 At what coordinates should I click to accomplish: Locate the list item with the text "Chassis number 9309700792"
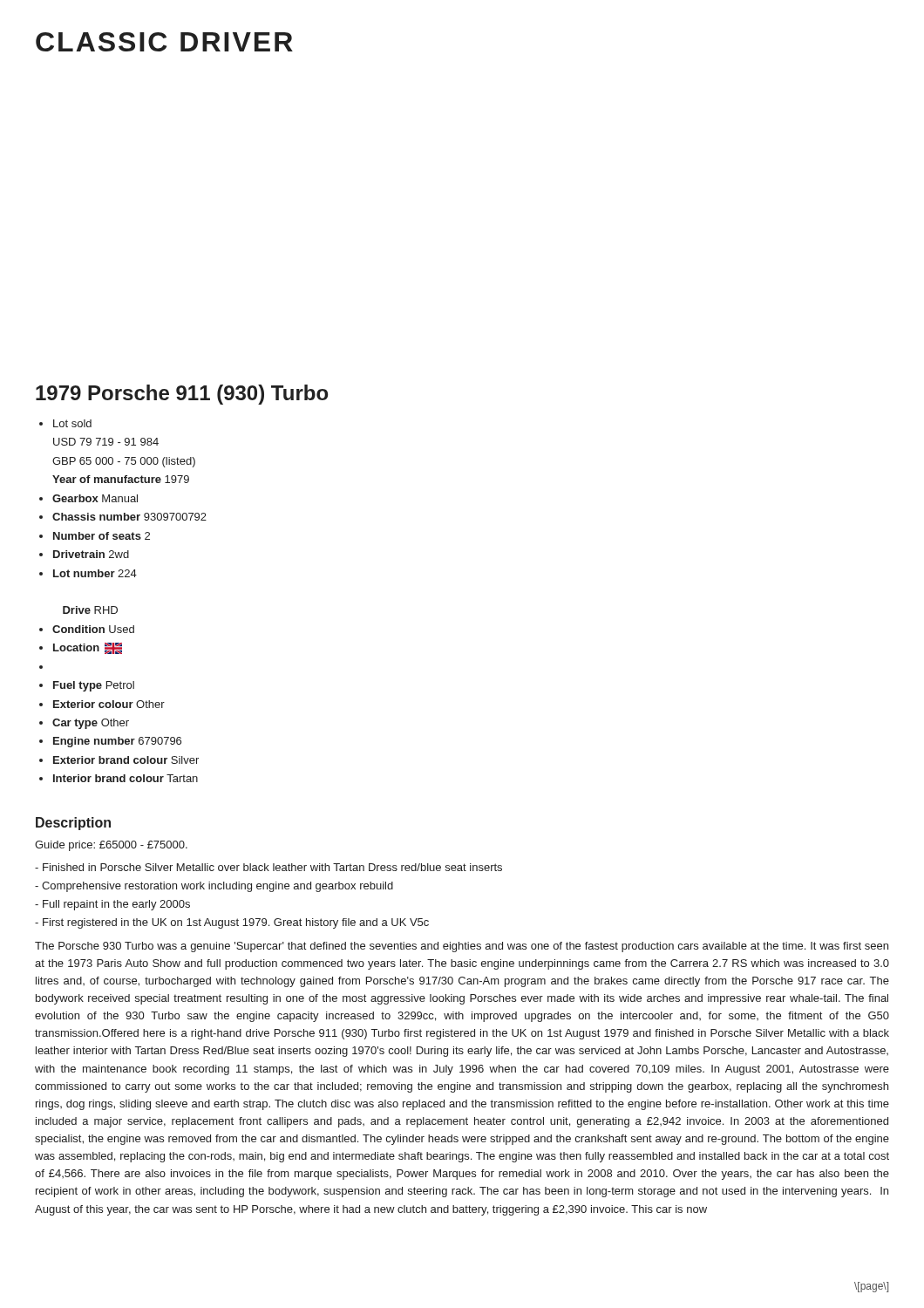129,517
